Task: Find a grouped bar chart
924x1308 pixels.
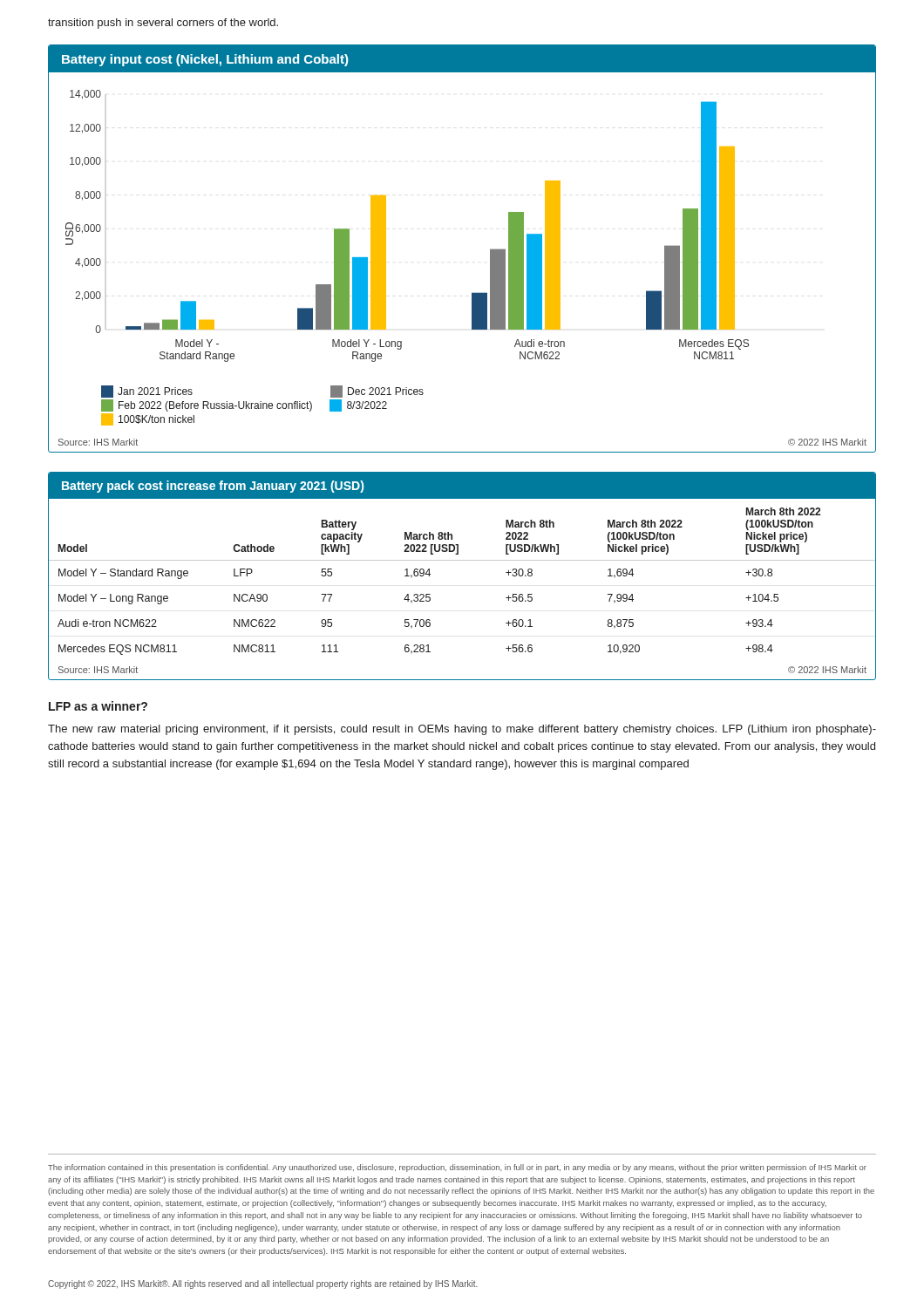Action: pos(462,249)
